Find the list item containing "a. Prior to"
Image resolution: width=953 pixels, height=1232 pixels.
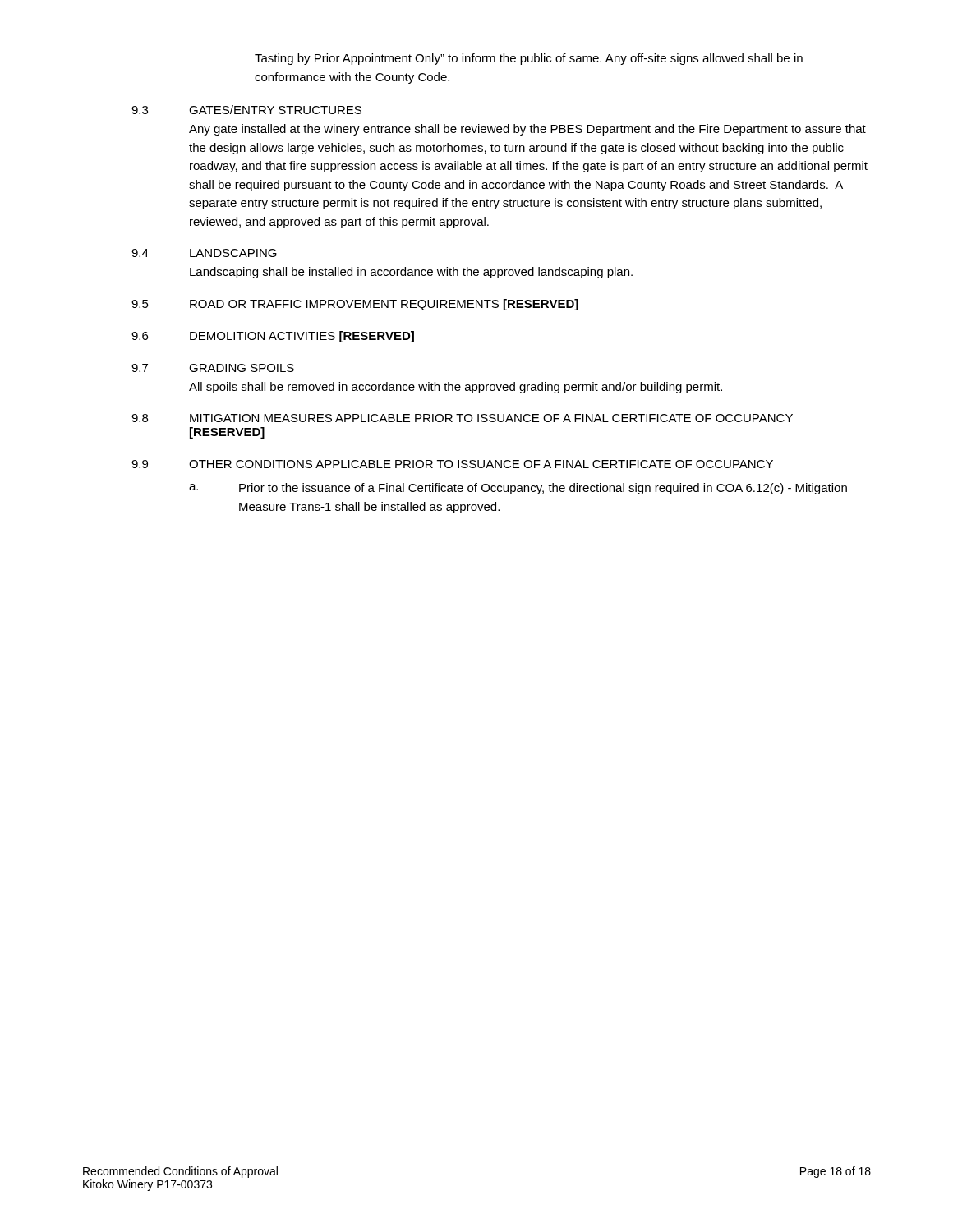530,497
